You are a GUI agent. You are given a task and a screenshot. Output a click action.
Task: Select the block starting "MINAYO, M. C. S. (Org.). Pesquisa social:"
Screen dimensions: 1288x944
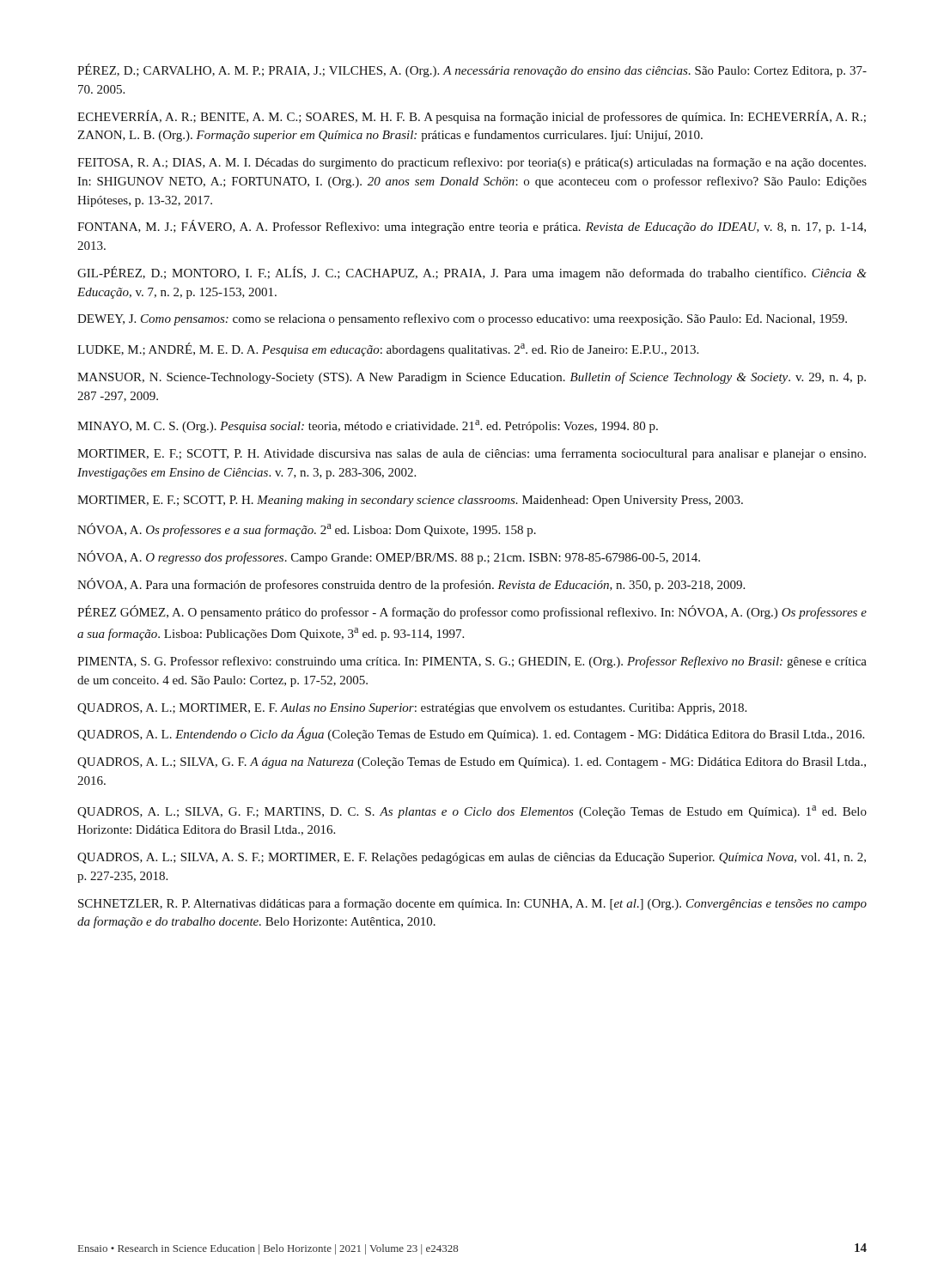368,424
